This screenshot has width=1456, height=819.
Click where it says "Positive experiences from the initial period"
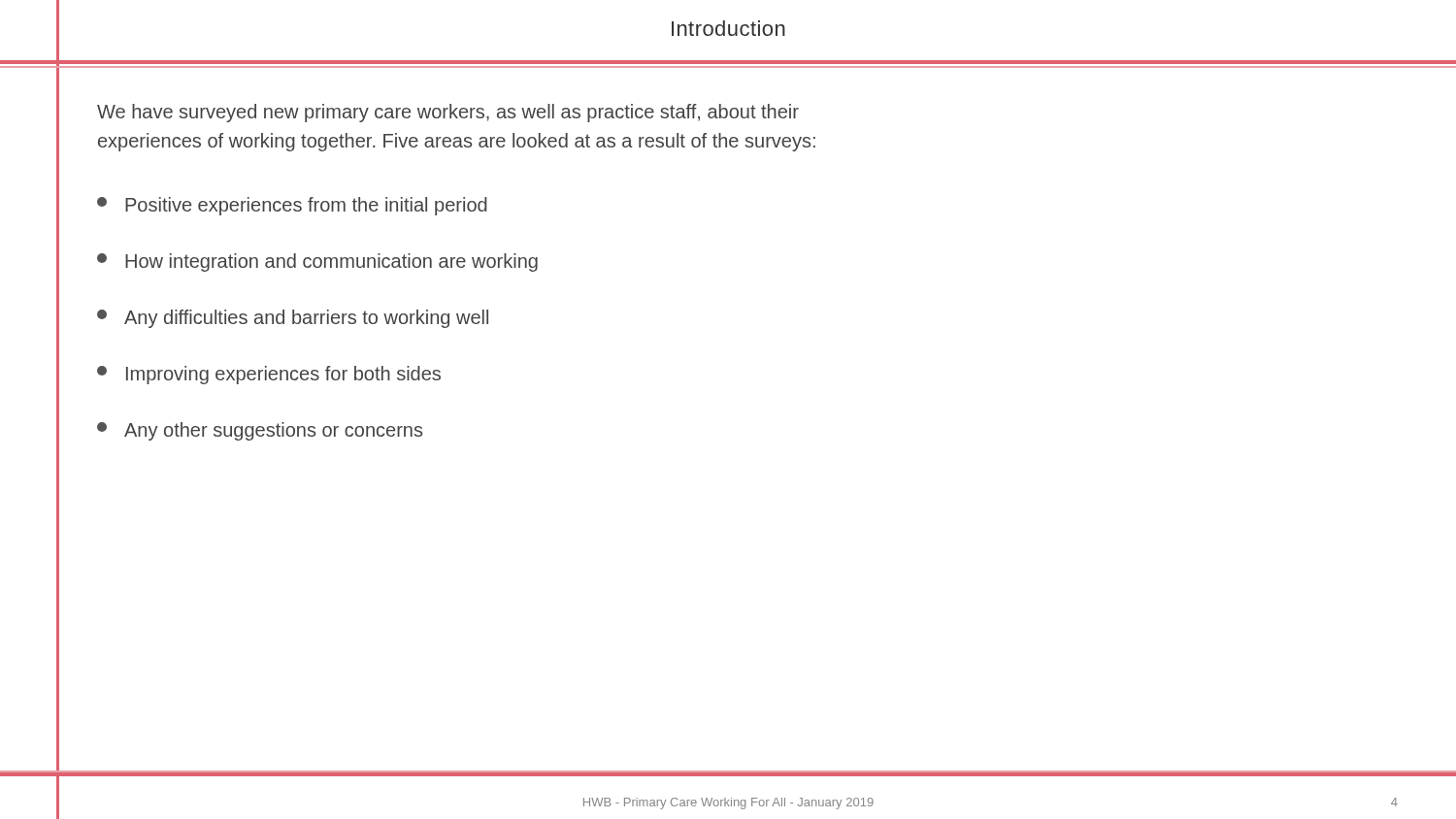293,205
